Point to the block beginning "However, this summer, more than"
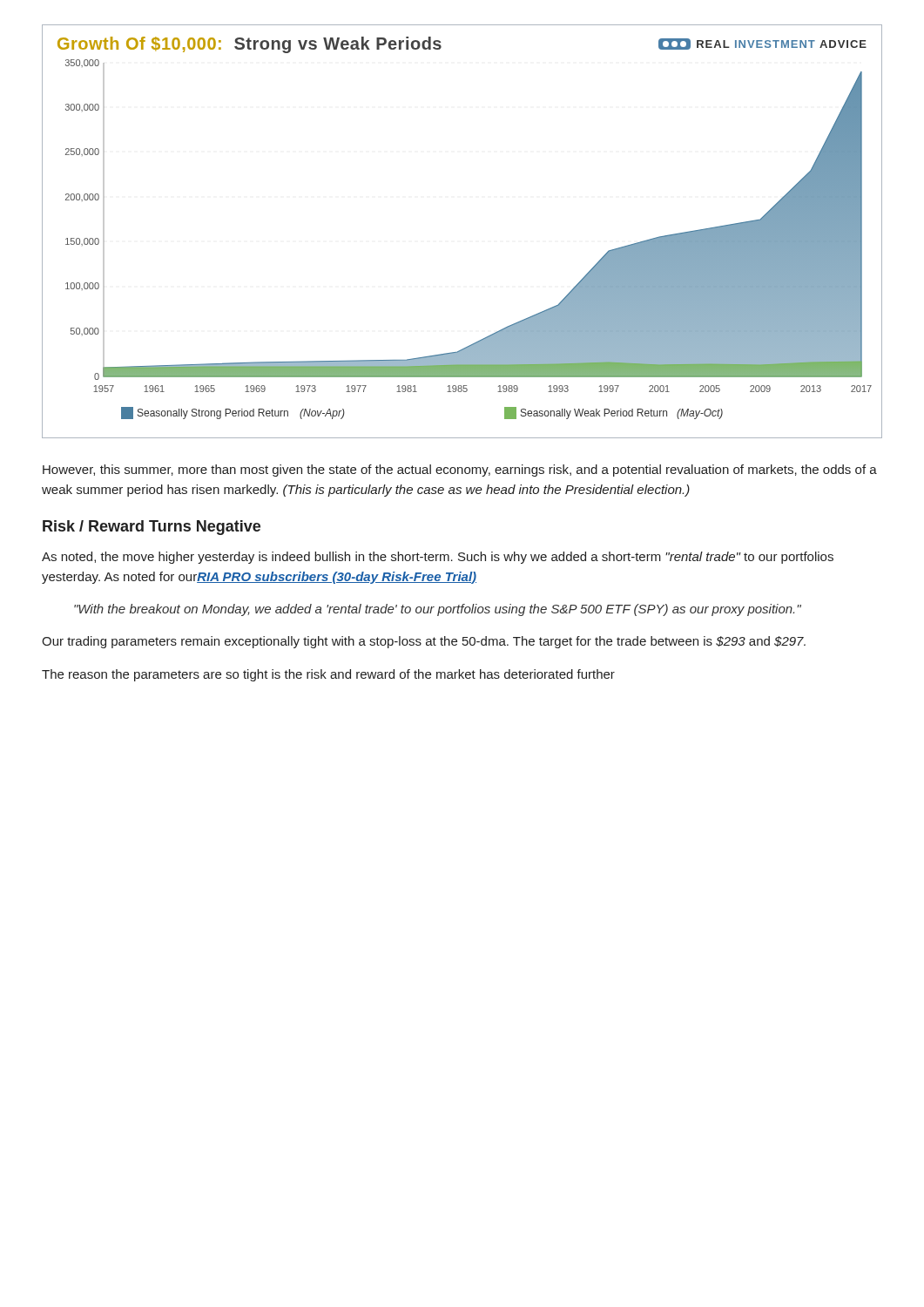The height and width of the screenshot is (1307, 924). tap(459, 479)
